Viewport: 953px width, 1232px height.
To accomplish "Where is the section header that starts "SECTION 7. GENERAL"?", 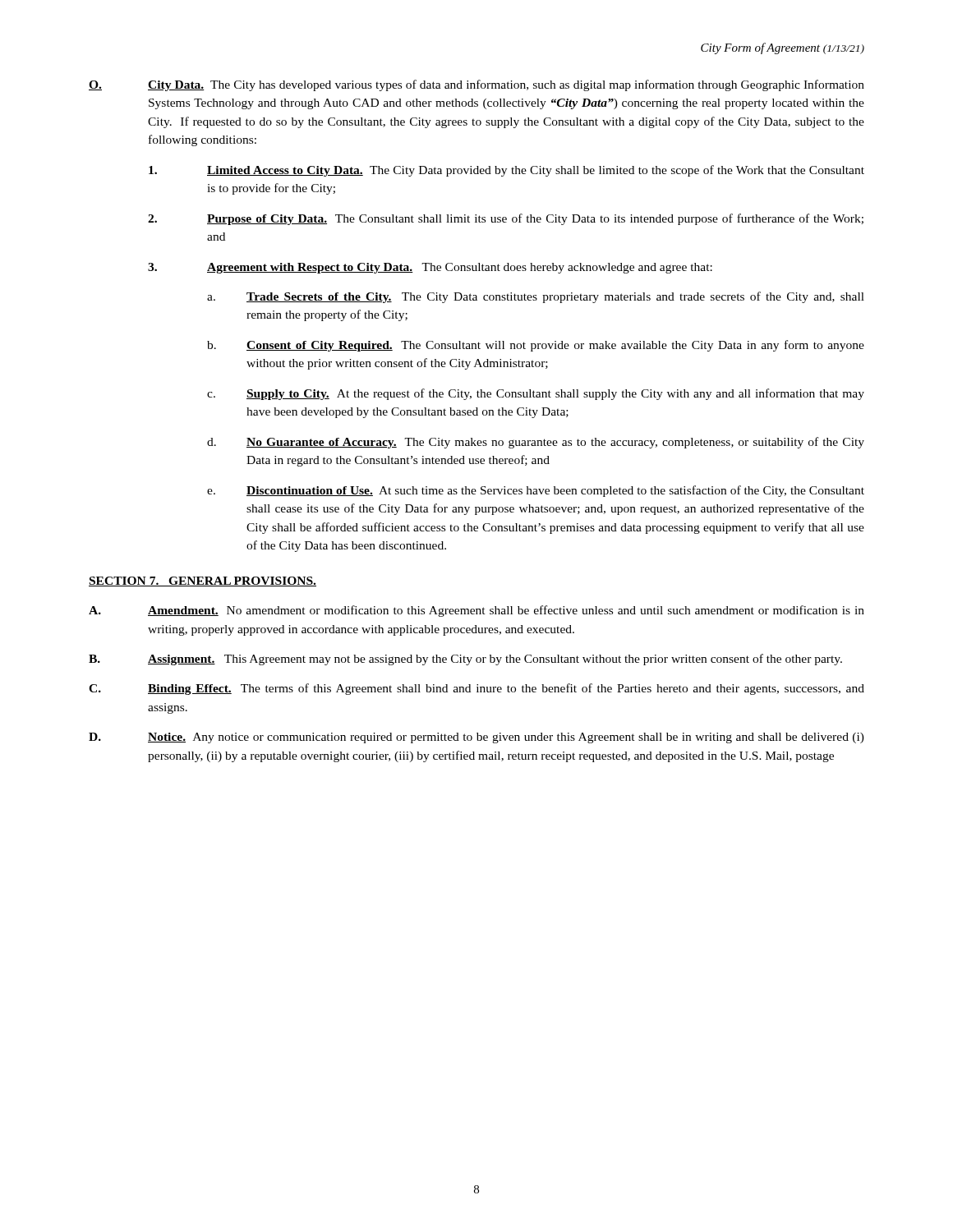I will 202,580.
